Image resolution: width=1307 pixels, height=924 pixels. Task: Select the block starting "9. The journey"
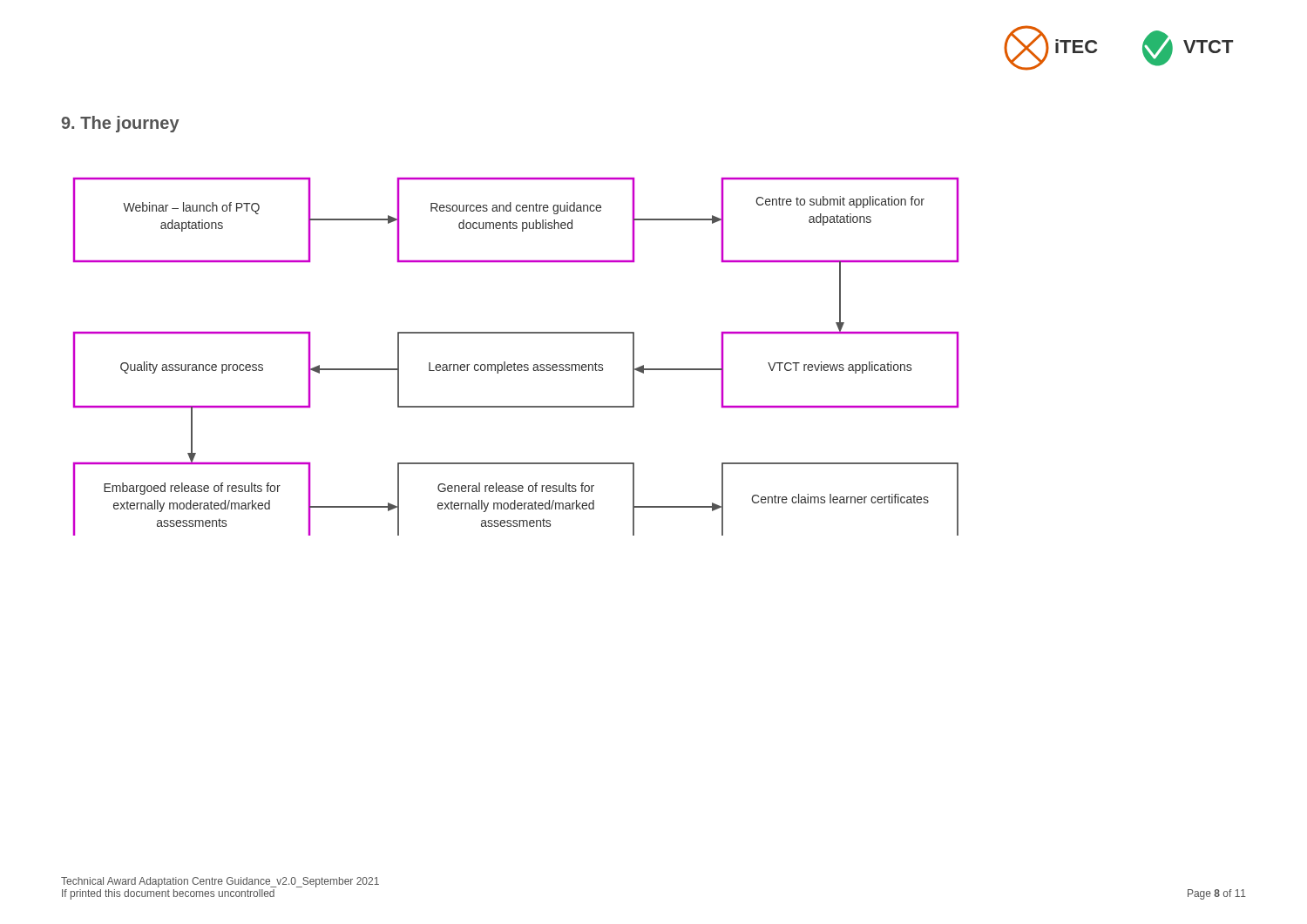[120, 123]
